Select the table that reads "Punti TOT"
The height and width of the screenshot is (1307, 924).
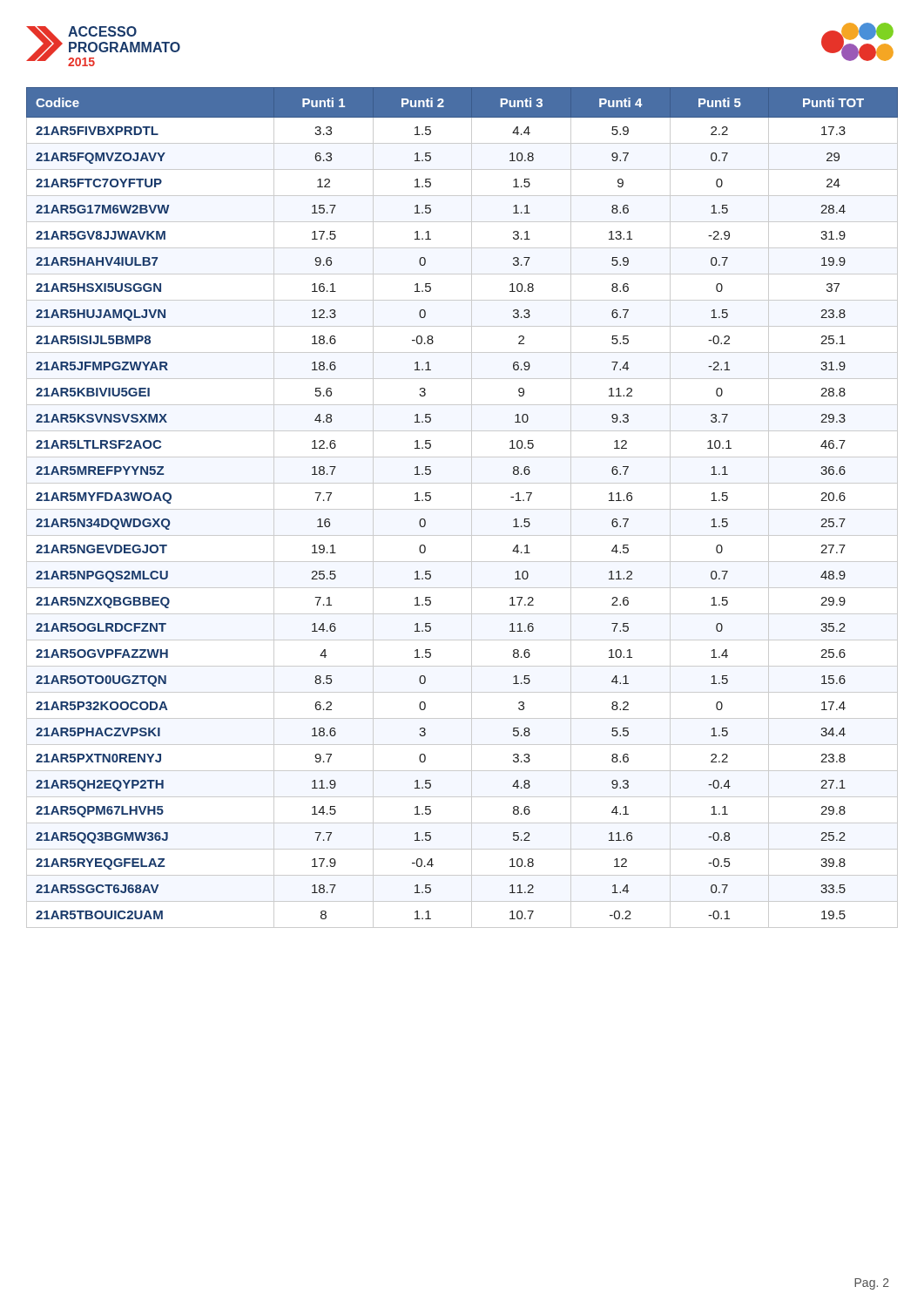point(462,508)
